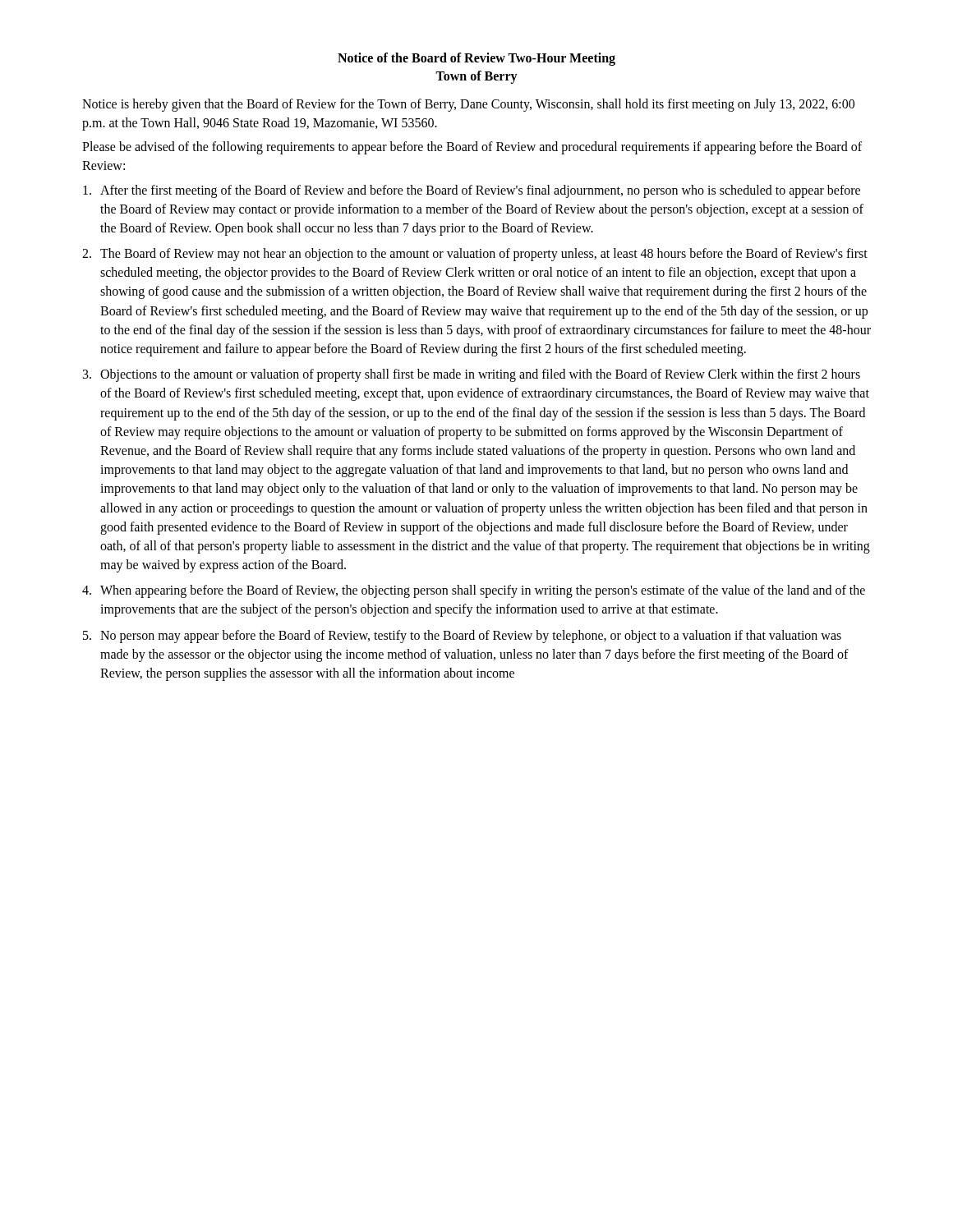This screenshot has height=1232, width=953.
Task: Select the list item containing "2. The Board"
Action: pos(476,301)
